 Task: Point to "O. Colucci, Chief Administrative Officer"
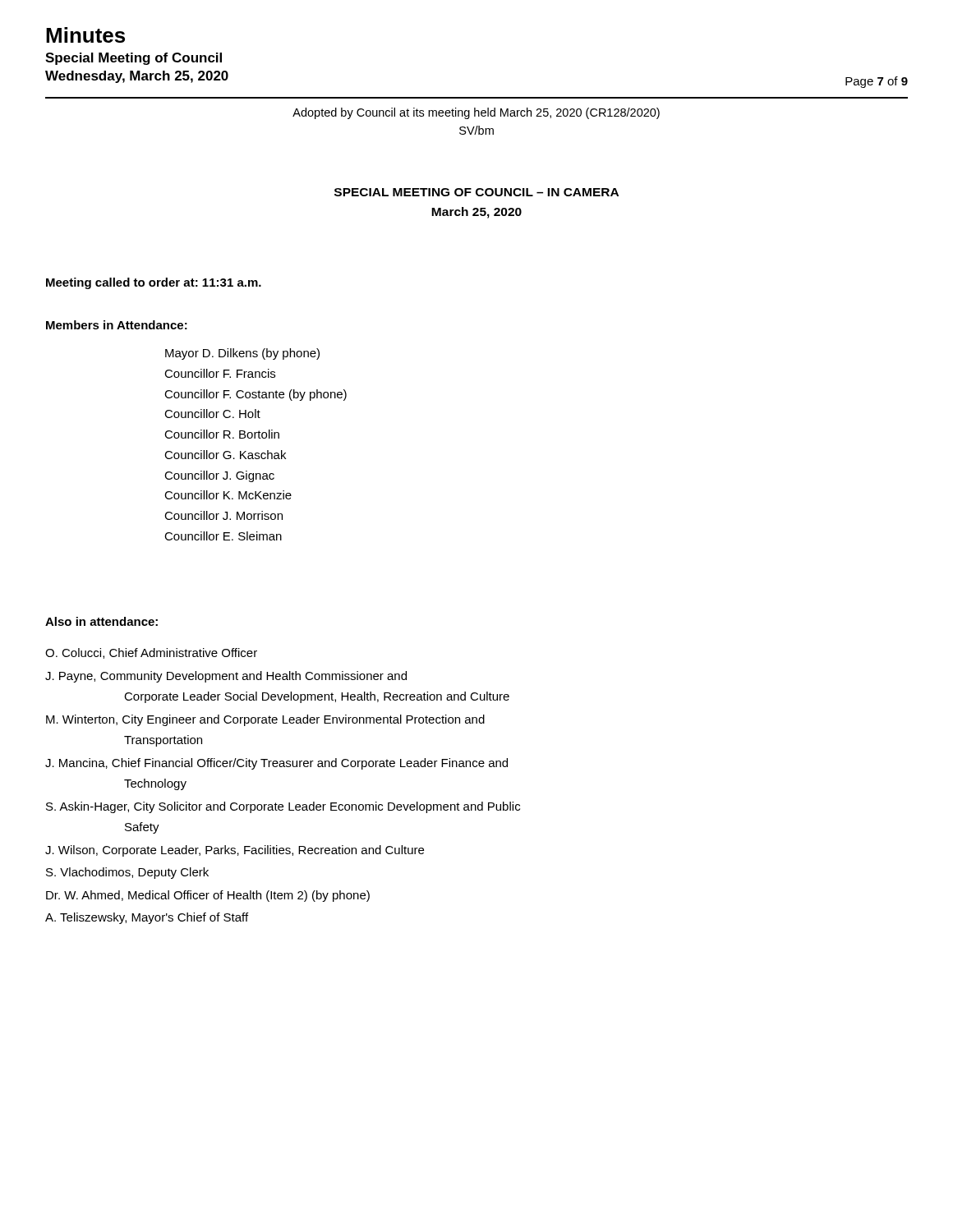151,653
